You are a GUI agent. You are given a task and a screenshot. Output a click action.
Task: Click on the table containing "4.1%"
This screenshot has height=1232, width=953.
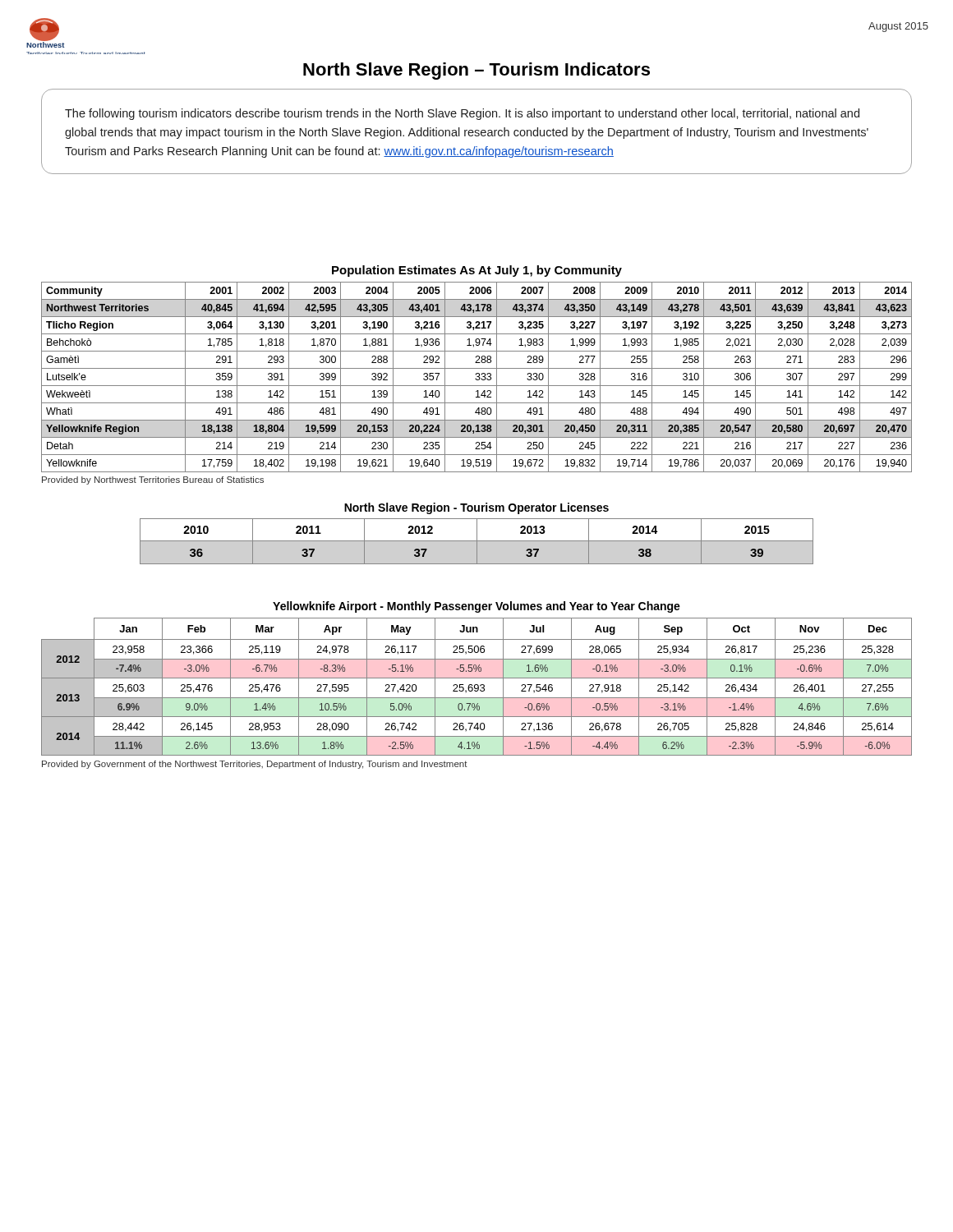point(476,687)
